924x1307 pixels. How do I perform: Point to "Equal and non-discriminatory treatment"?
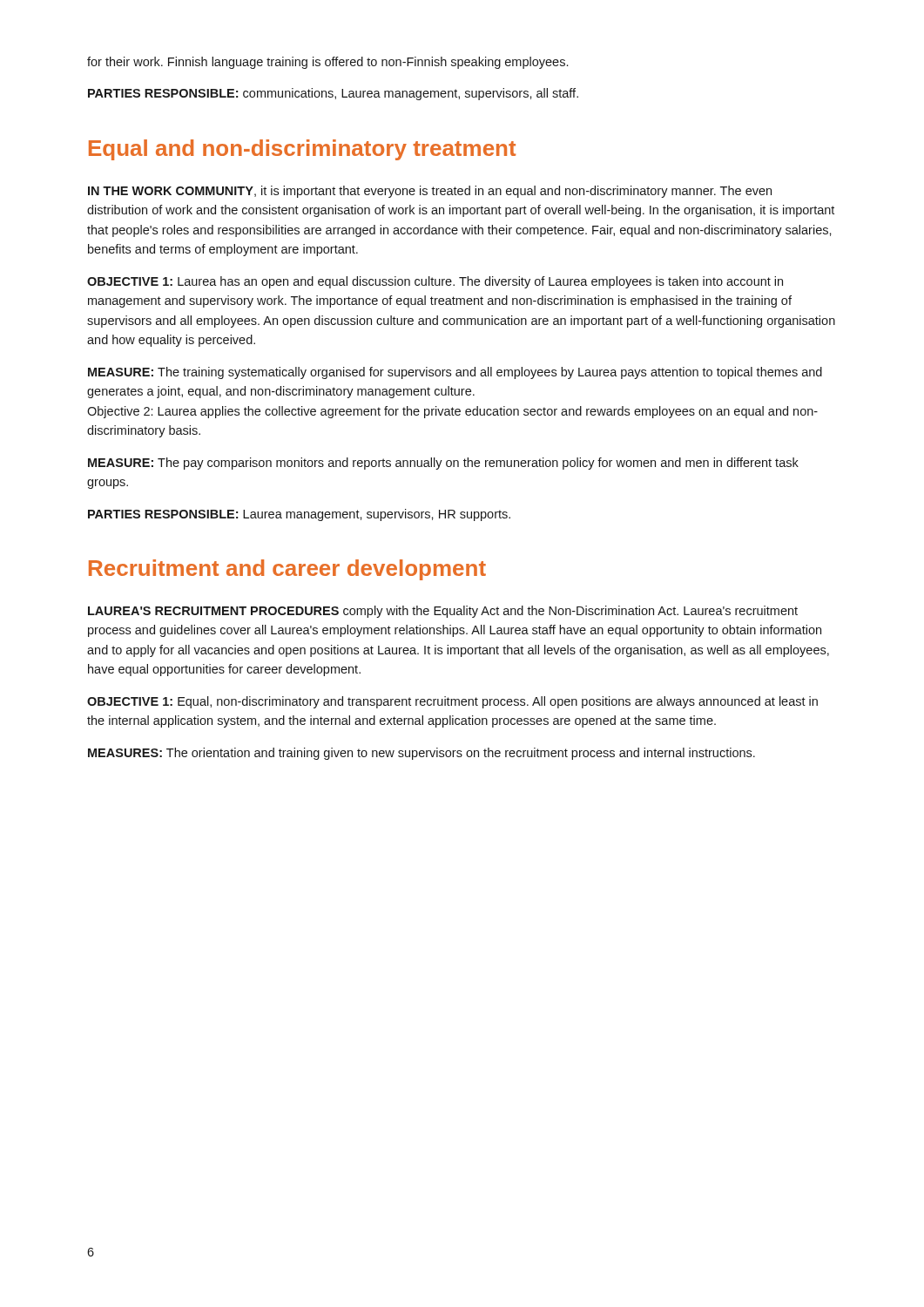[302, 148]
